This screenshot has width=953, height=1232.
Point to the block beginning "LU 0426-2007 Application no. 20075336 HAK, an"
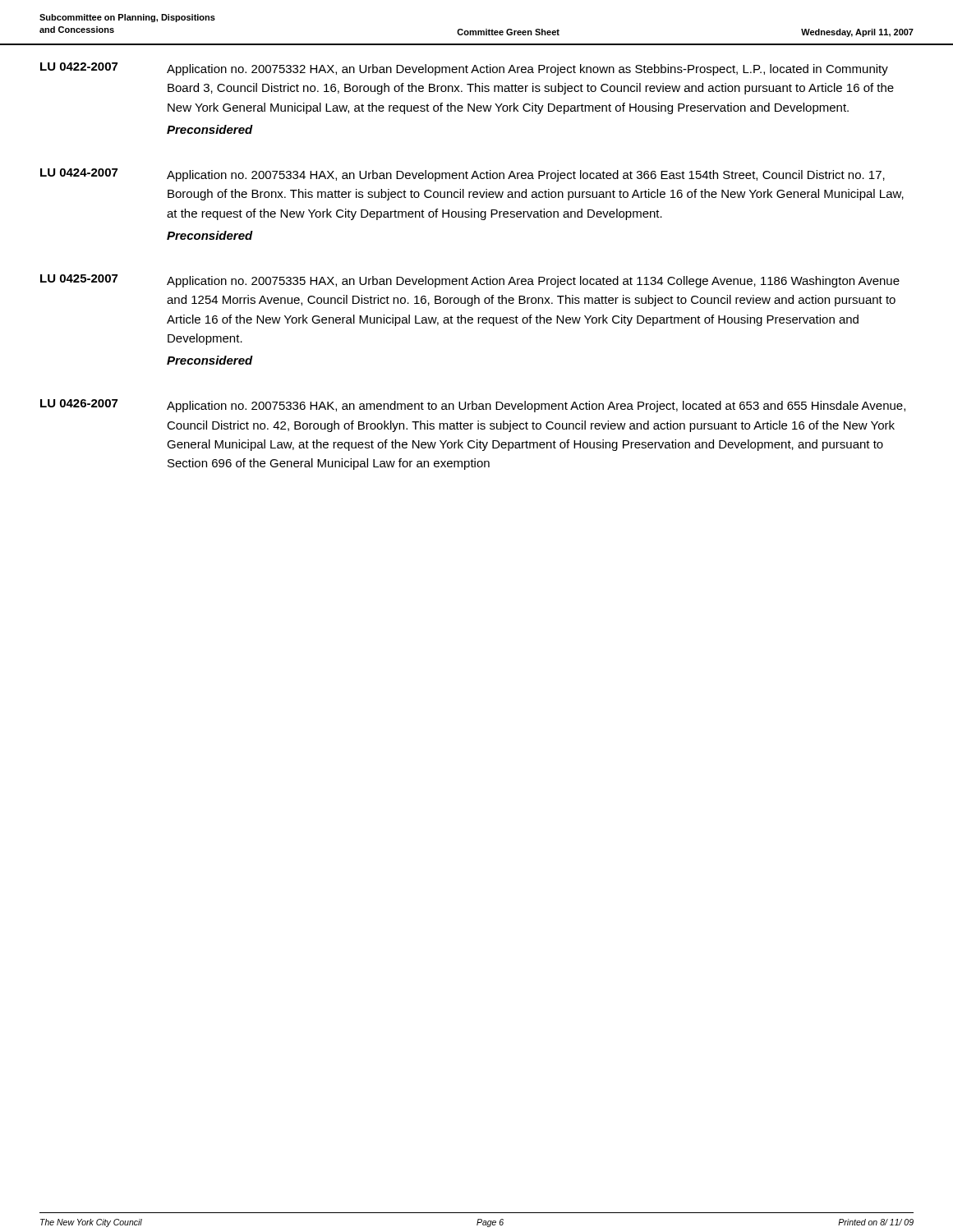point(476,436)
